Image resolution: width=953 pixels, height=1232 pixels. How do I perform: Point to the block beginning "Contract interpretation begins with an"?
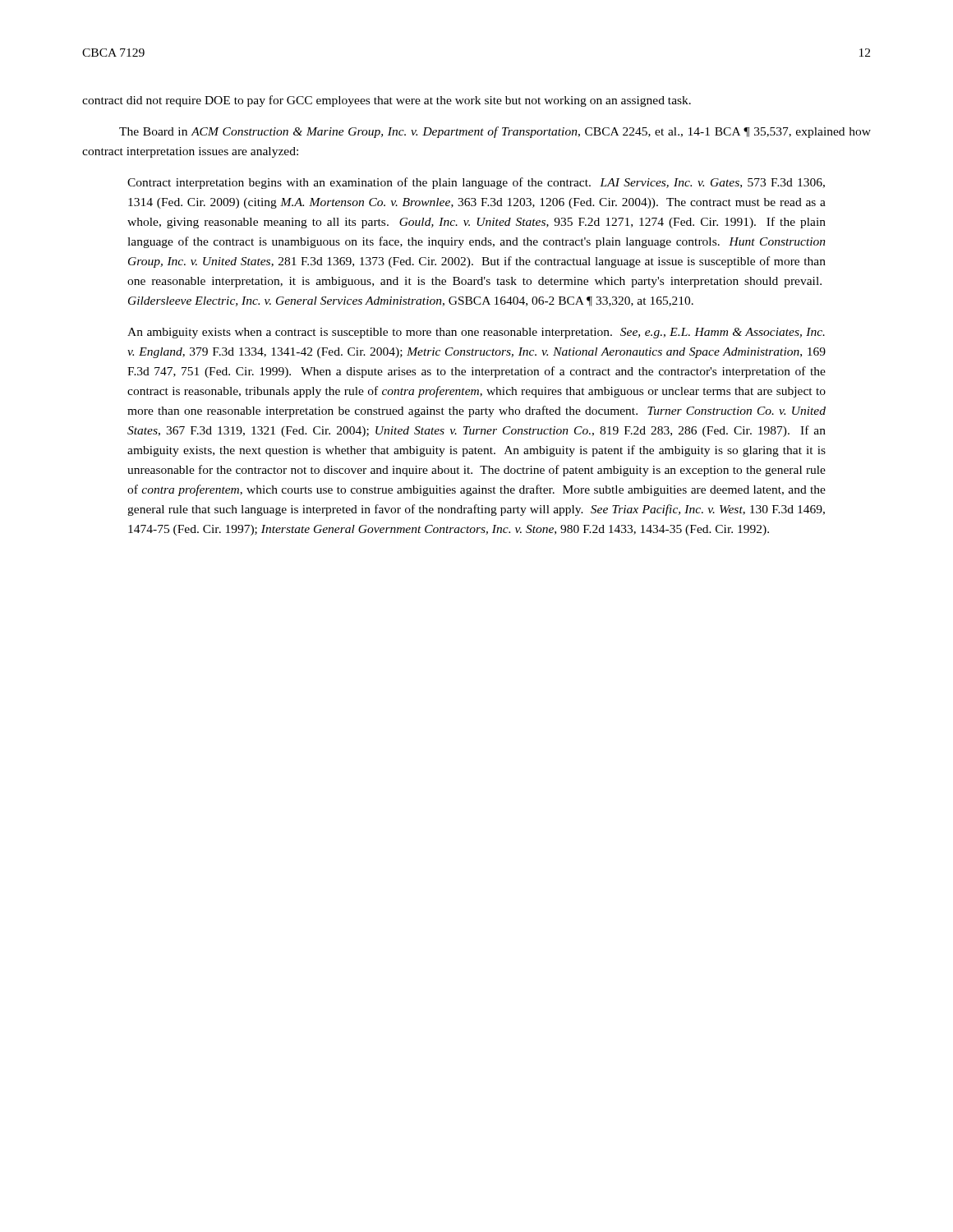tap(476, 356)
